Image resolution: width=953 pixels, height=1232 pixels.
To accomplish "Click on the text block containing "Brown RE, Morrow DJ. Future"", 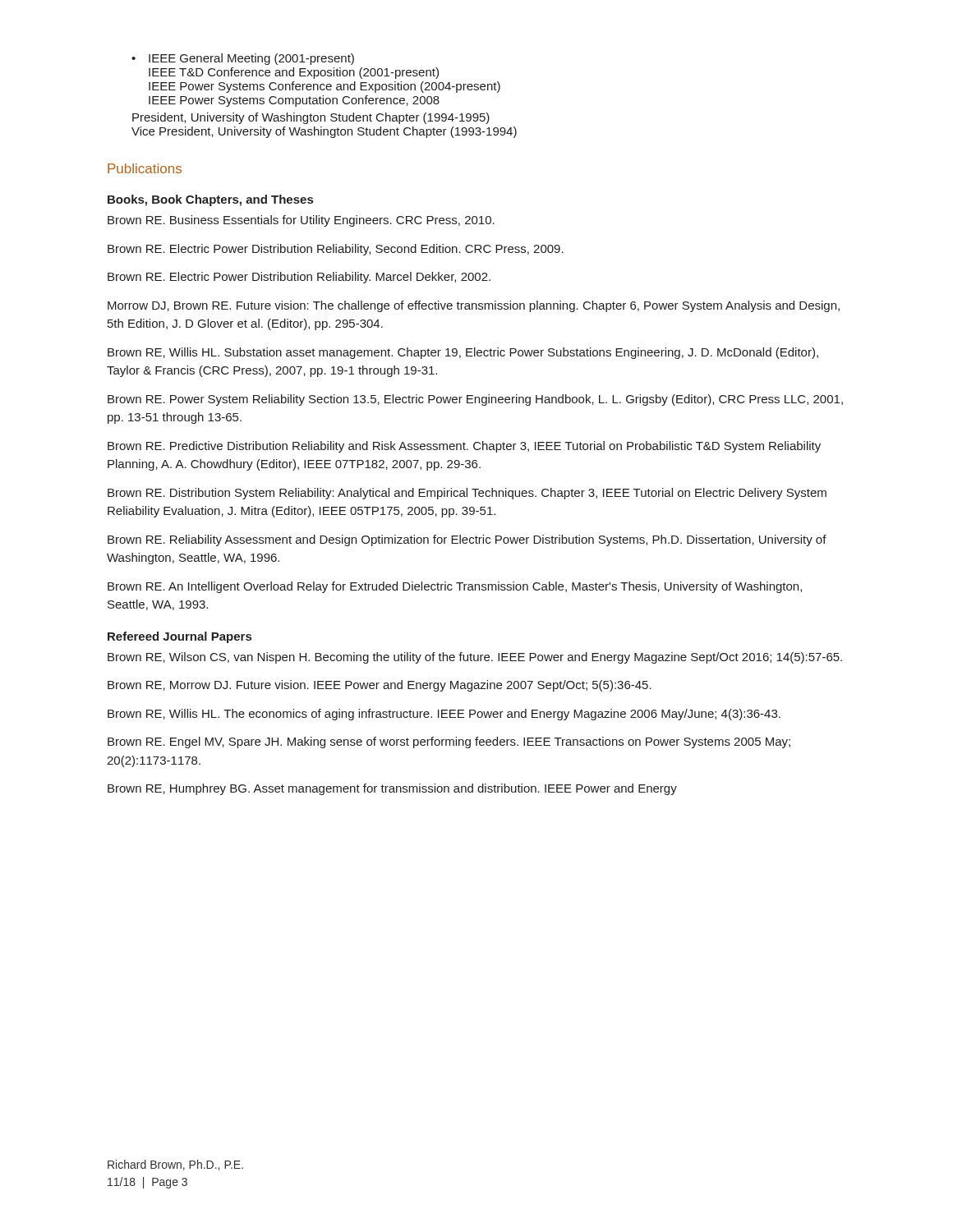I will pos(476,685).
